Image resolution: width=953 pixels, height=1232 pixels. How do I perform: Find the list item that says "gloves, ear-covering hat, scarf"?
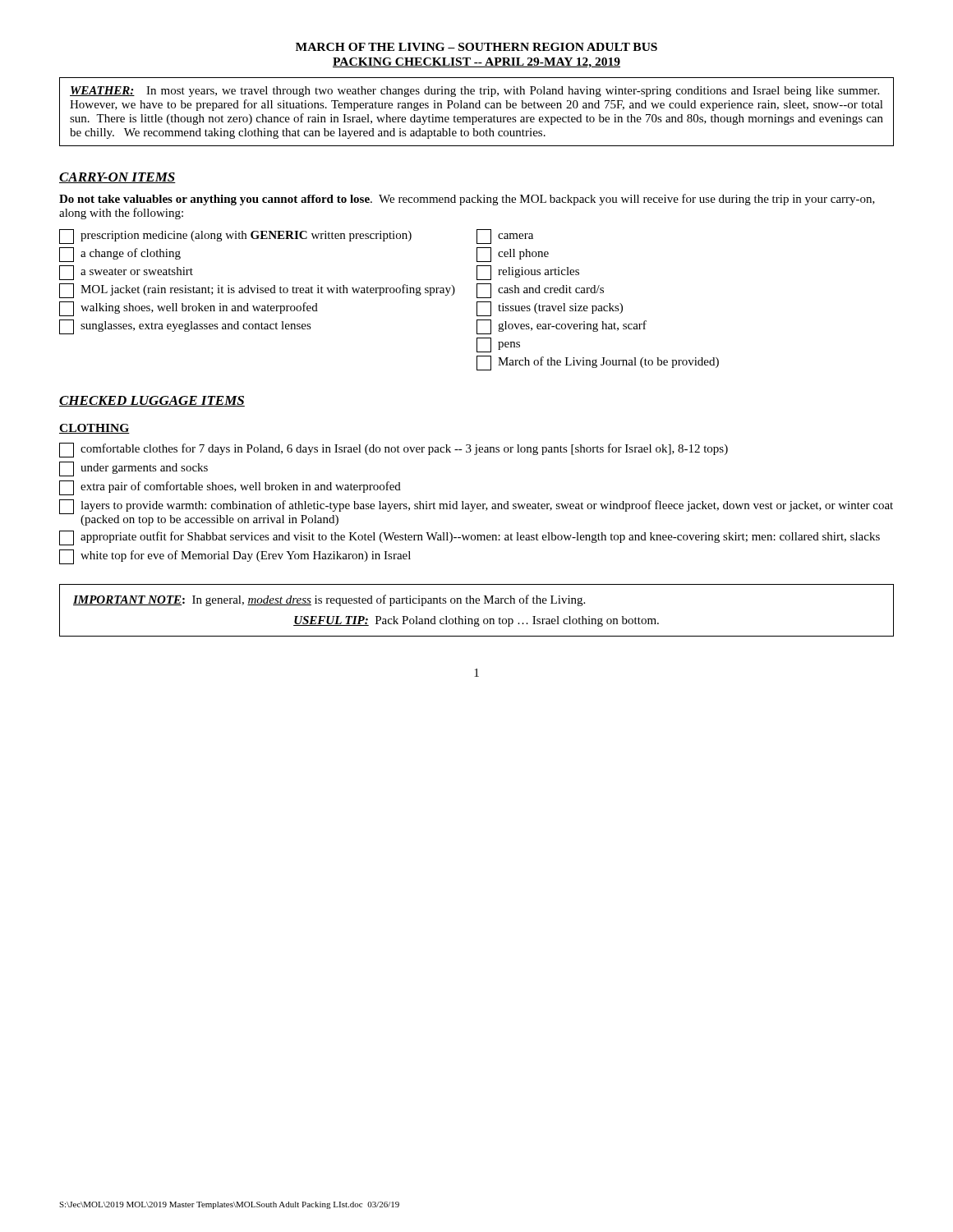tap(562, 327)
